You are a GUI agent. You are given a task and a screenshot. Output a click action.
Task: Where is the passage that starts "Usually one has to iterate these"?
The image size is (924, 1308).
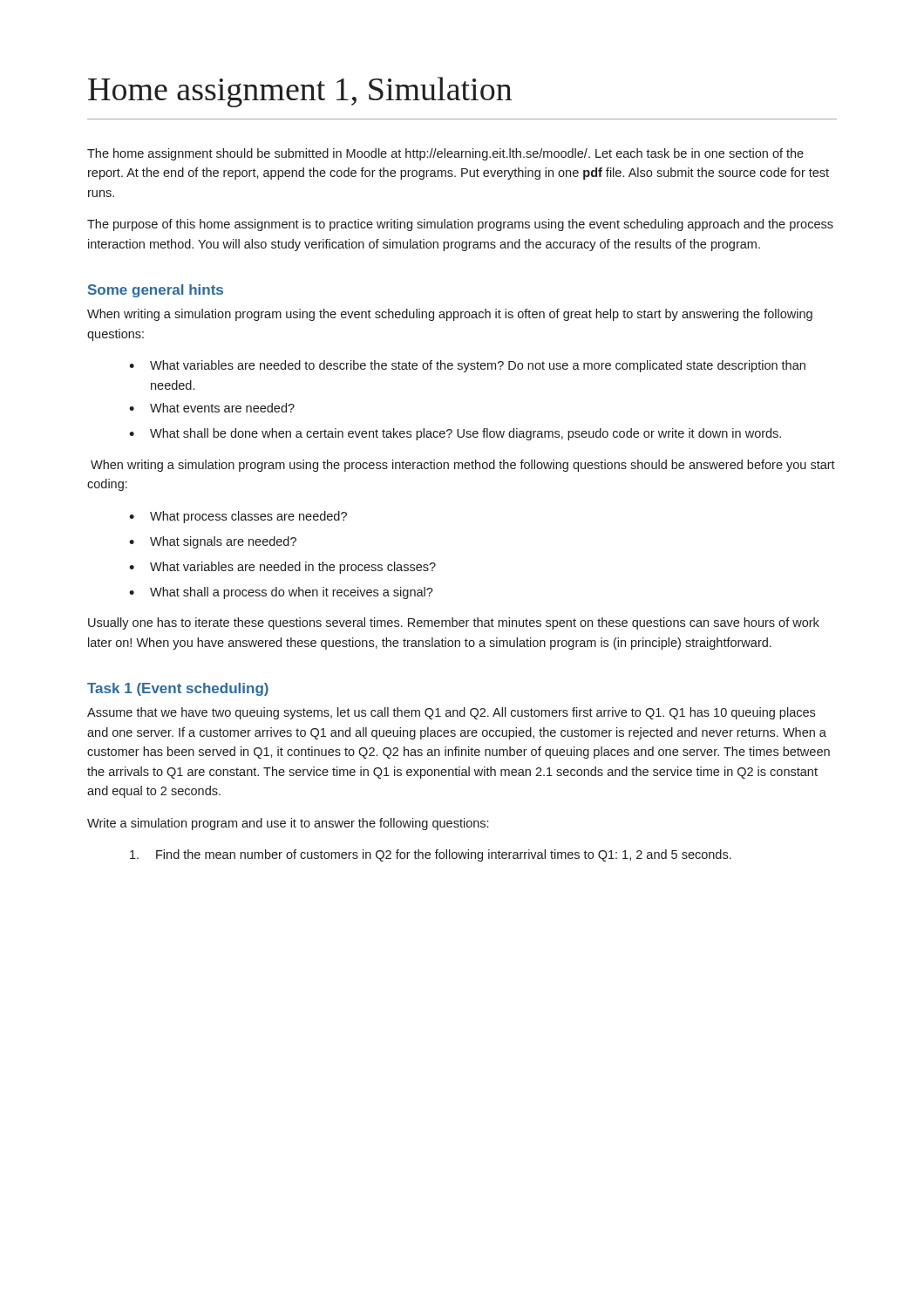click(x=453, y=633)
